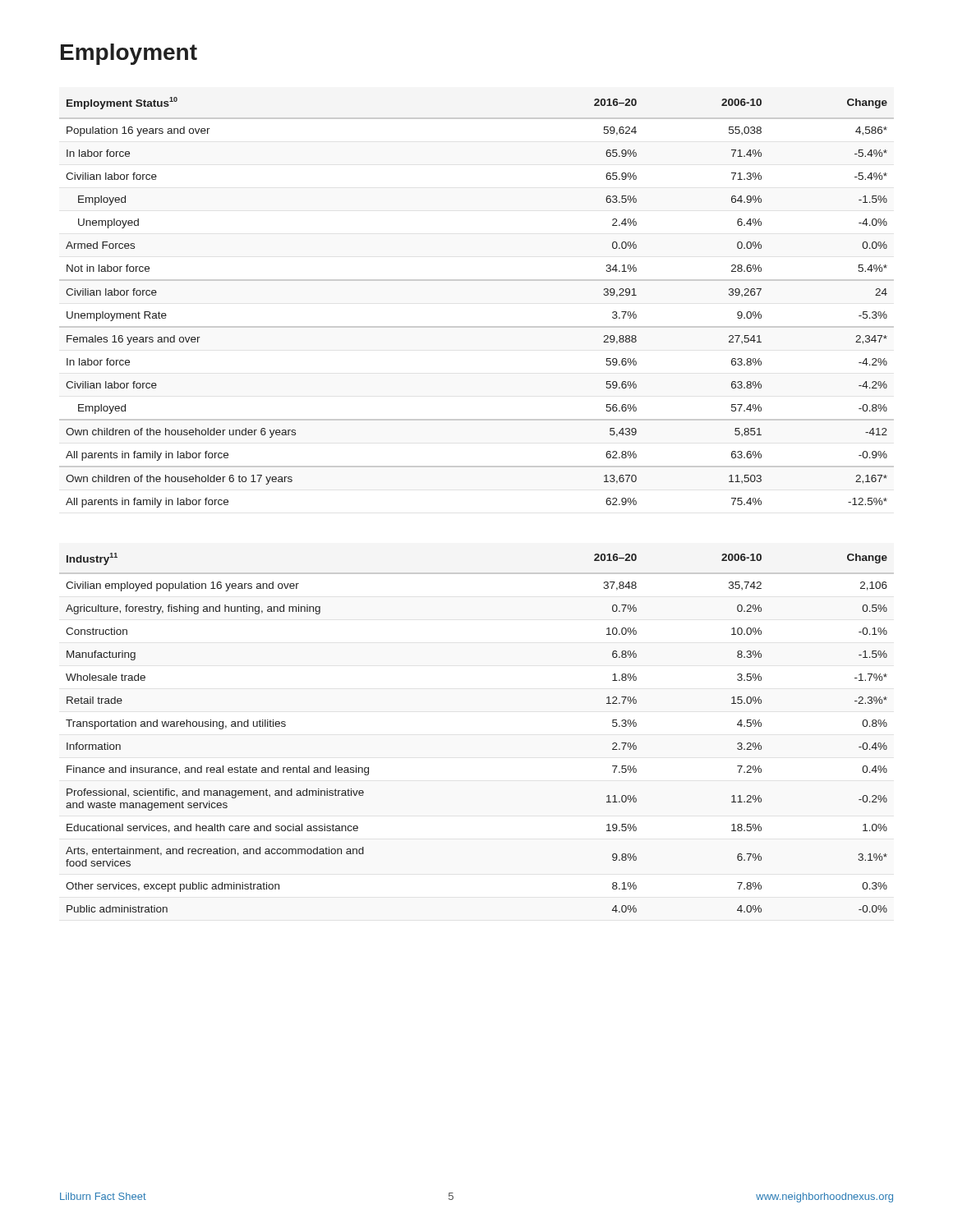
Task: Find the table that mentions "Other services, except"
Action: click(476, 732)
